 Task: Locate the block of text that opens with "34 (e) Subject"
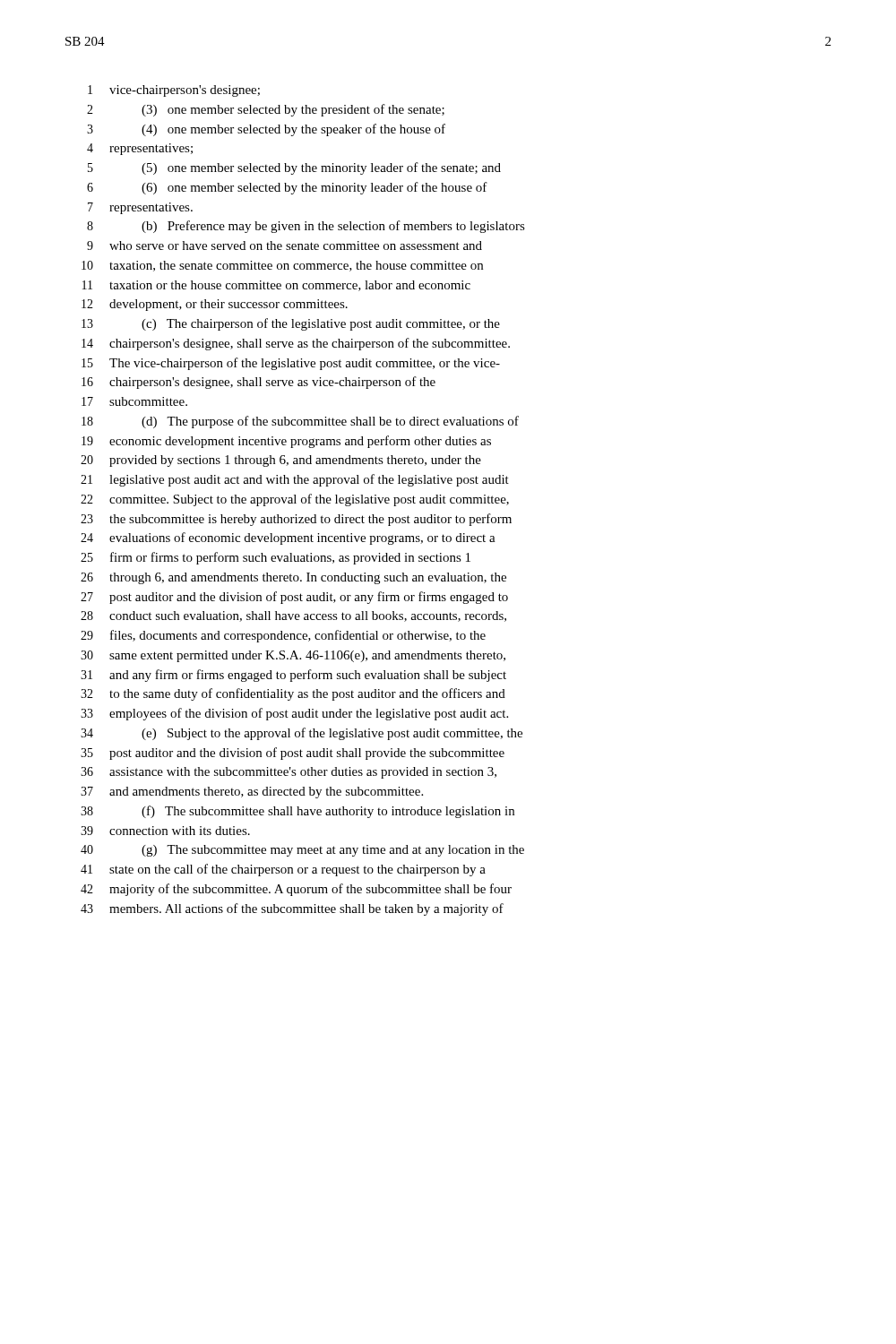coord(448,733)
